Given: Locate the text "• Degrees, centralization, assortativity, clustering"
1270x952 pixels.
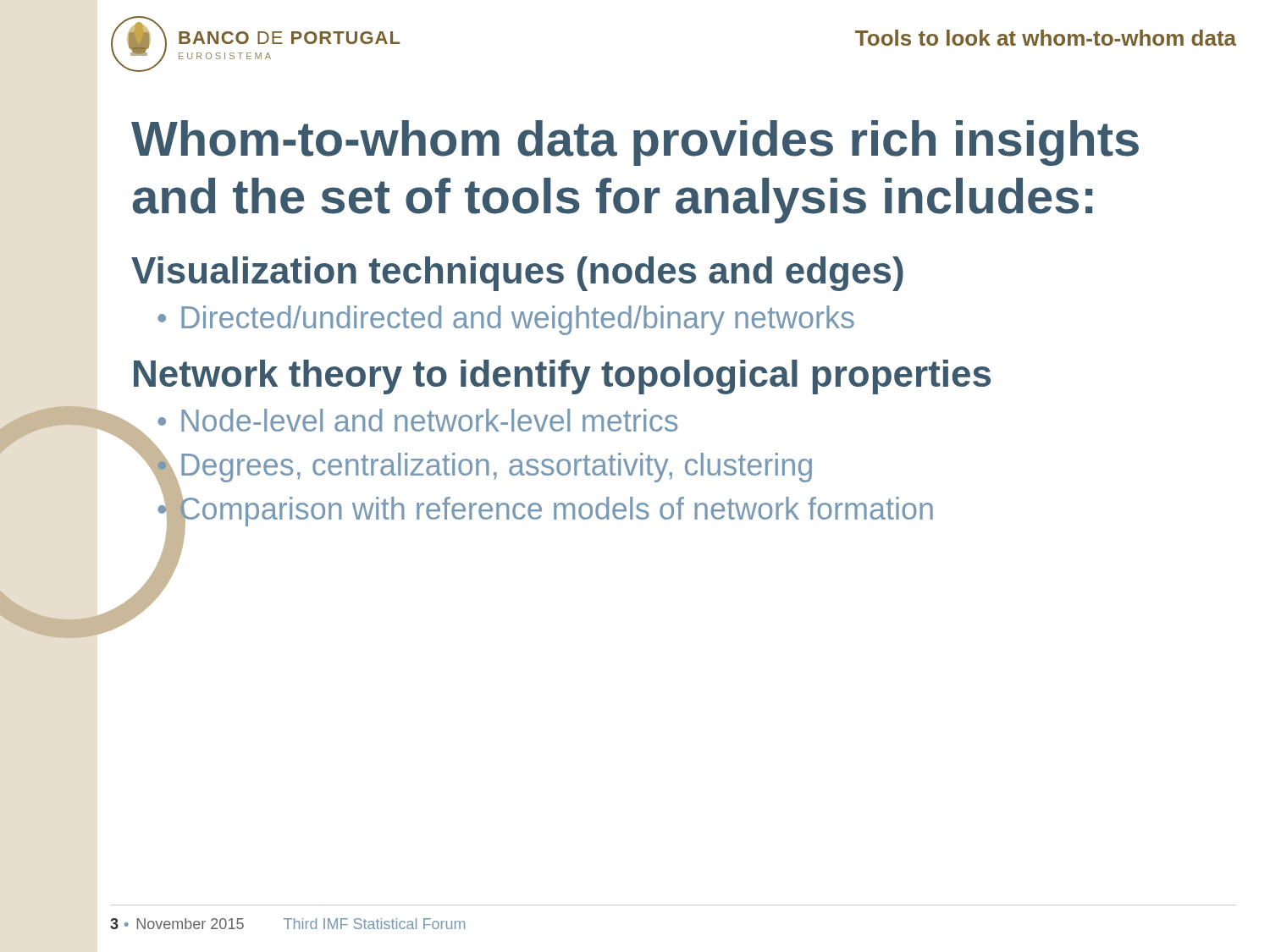Looking at the screenshot, I should point(485,465).
